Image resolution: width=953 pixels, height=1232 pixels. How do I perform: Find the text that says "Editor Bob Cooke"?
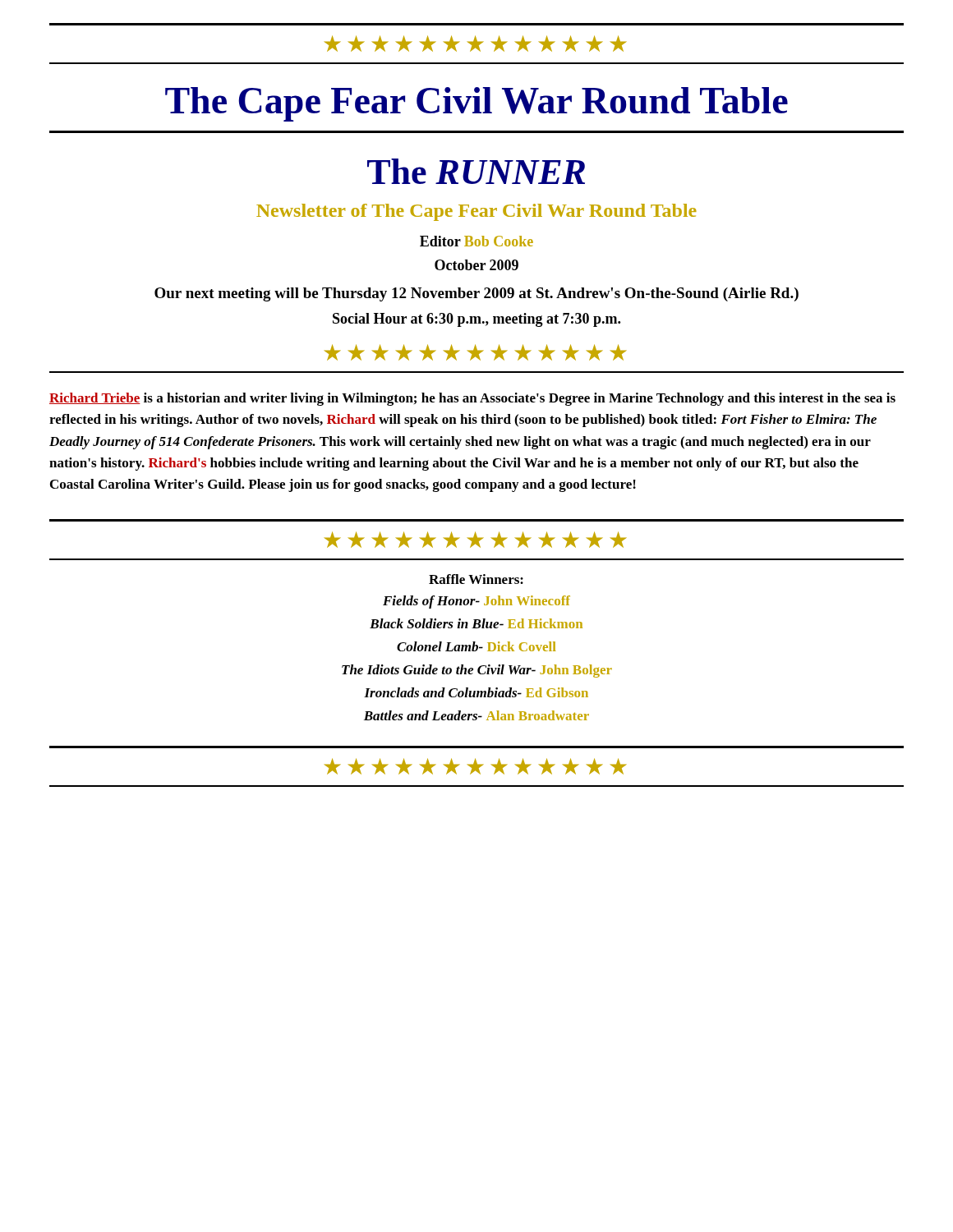tap(476, 241)
